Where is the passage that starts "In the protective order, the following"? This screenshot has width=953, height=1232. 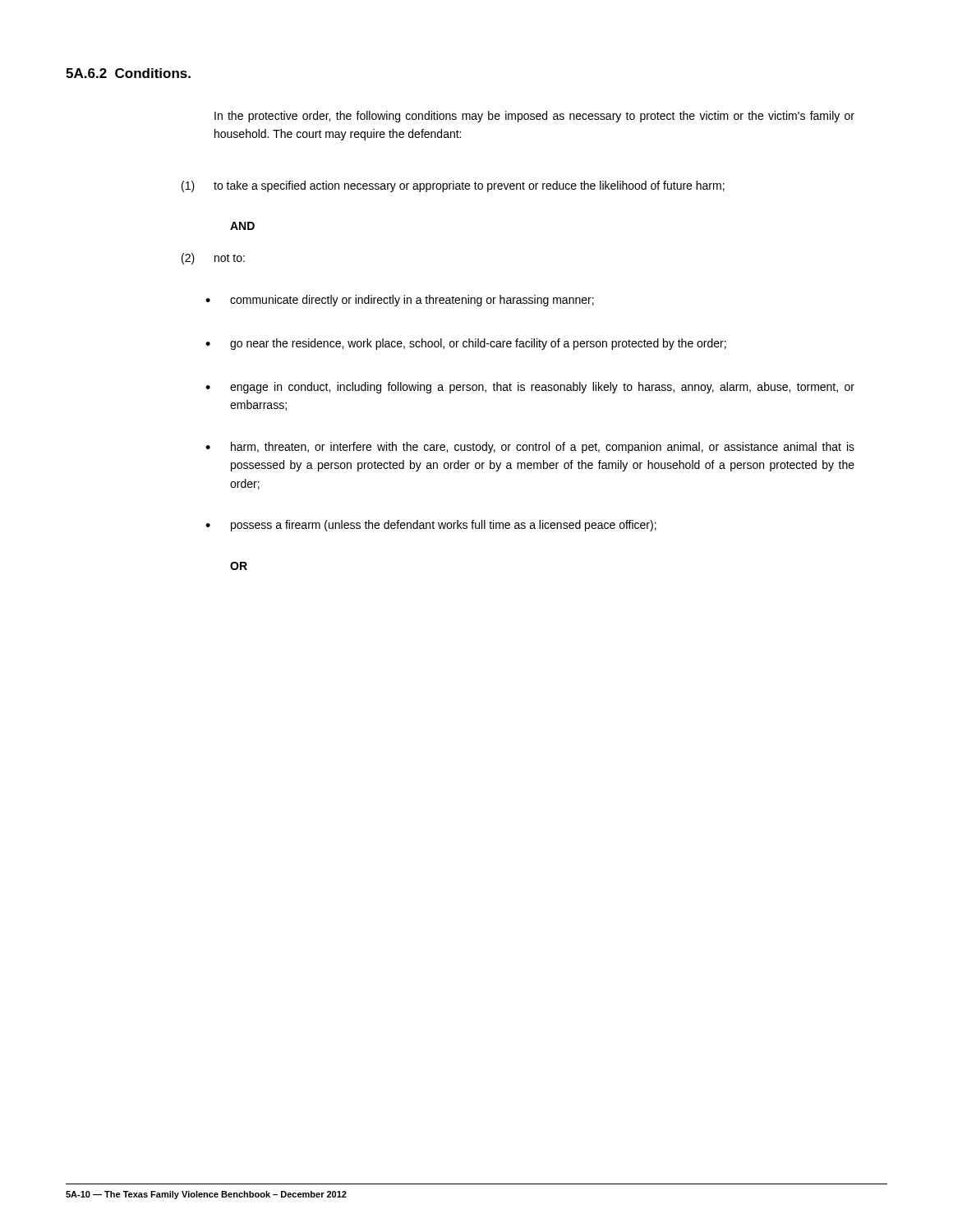tap(534, 125)
